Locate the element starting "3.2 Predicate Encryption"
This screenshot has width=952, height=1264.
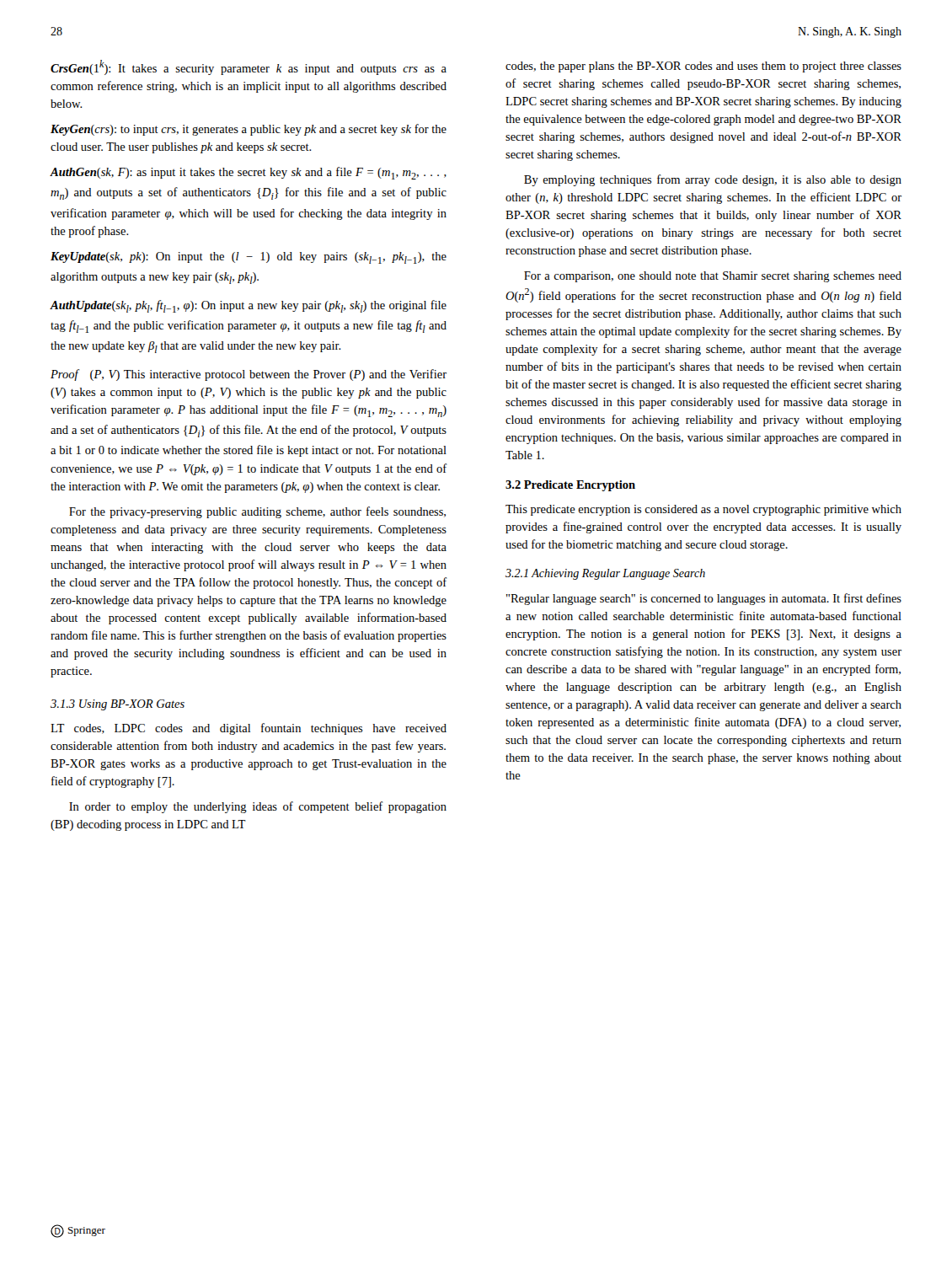[570, 485]
